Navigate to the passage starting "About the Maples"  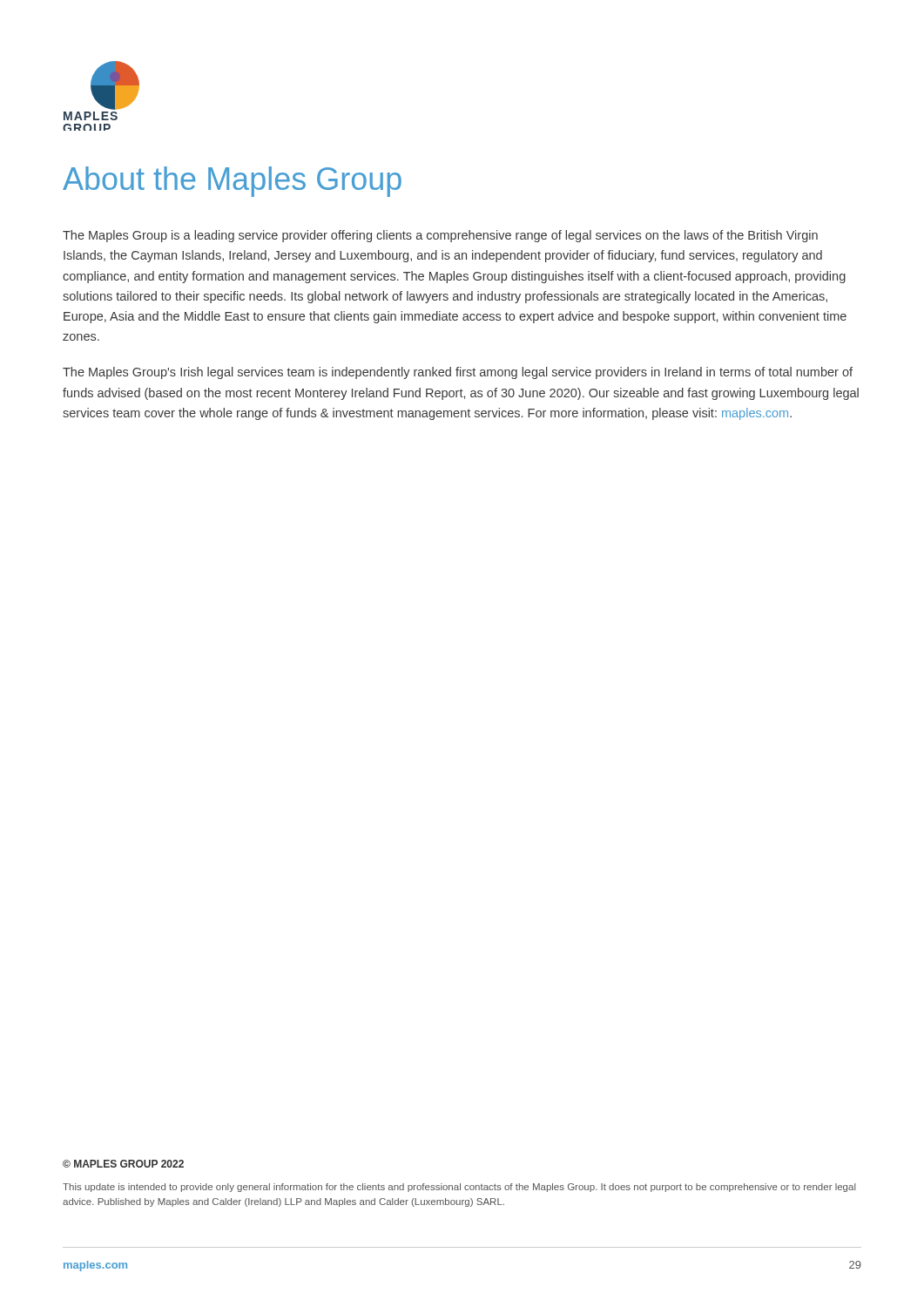[x=232, y=182]
